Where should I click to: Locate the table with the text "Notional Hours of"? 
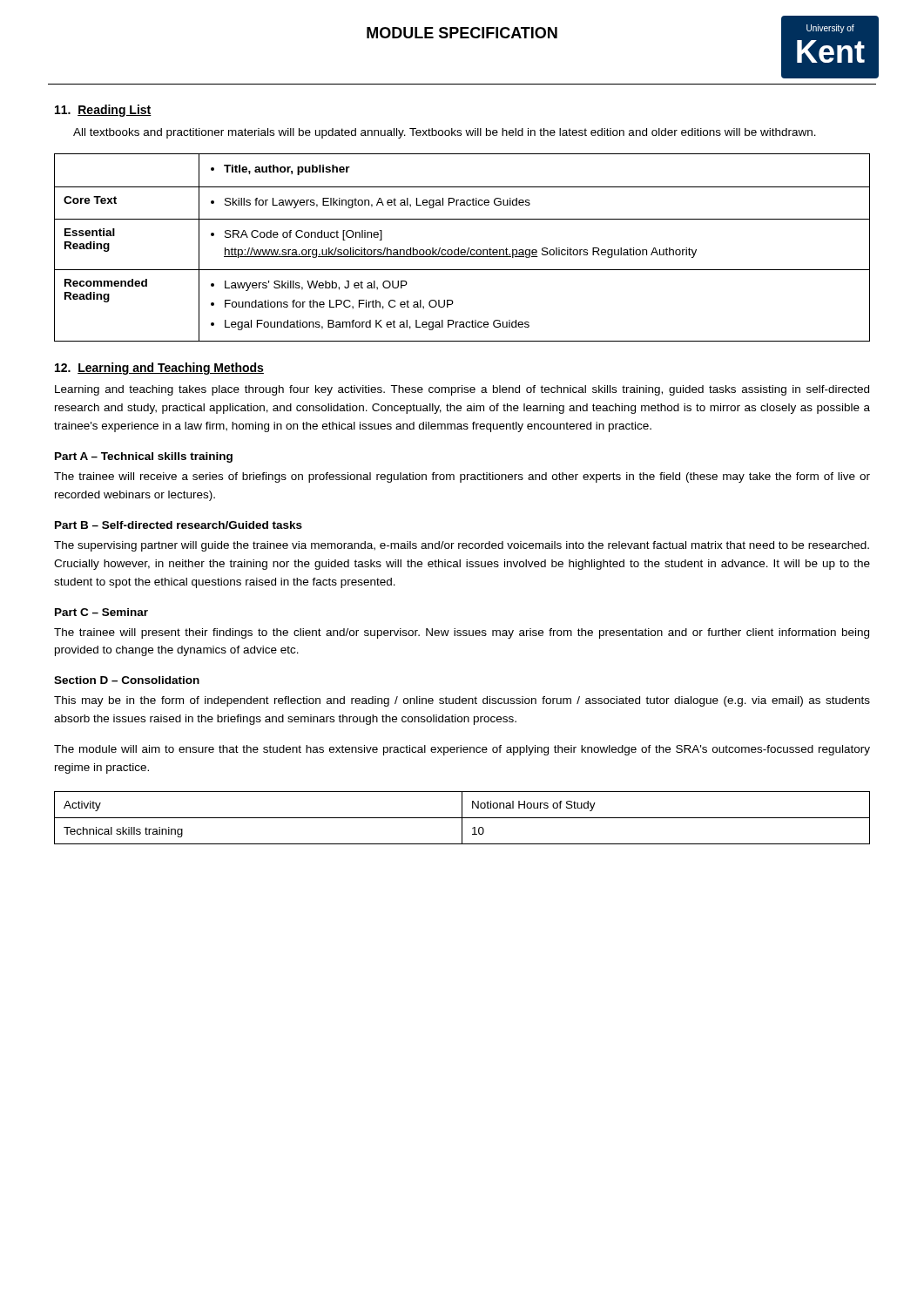[462, 818]
